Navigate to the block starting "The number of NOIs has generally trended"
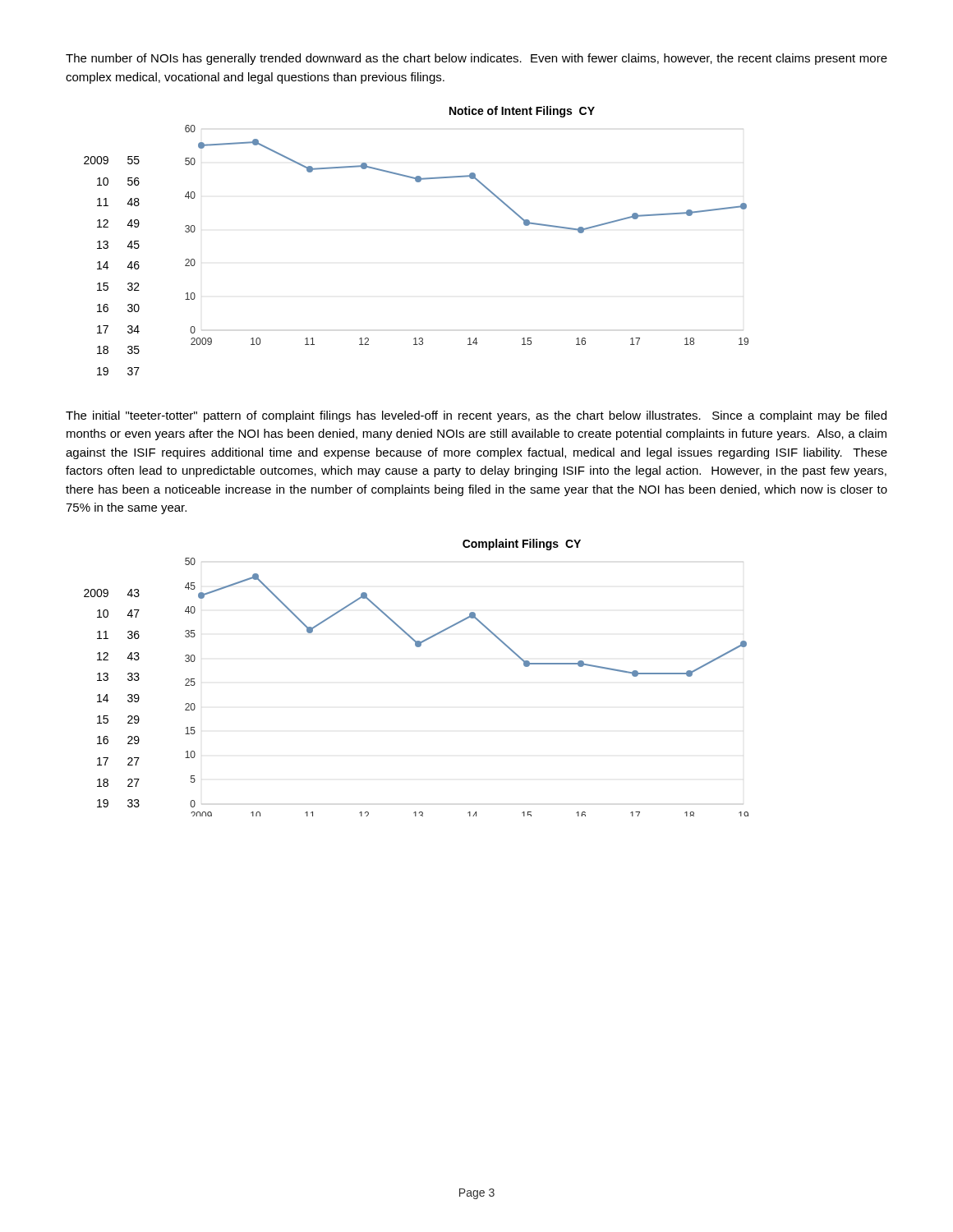 (476, 67)
